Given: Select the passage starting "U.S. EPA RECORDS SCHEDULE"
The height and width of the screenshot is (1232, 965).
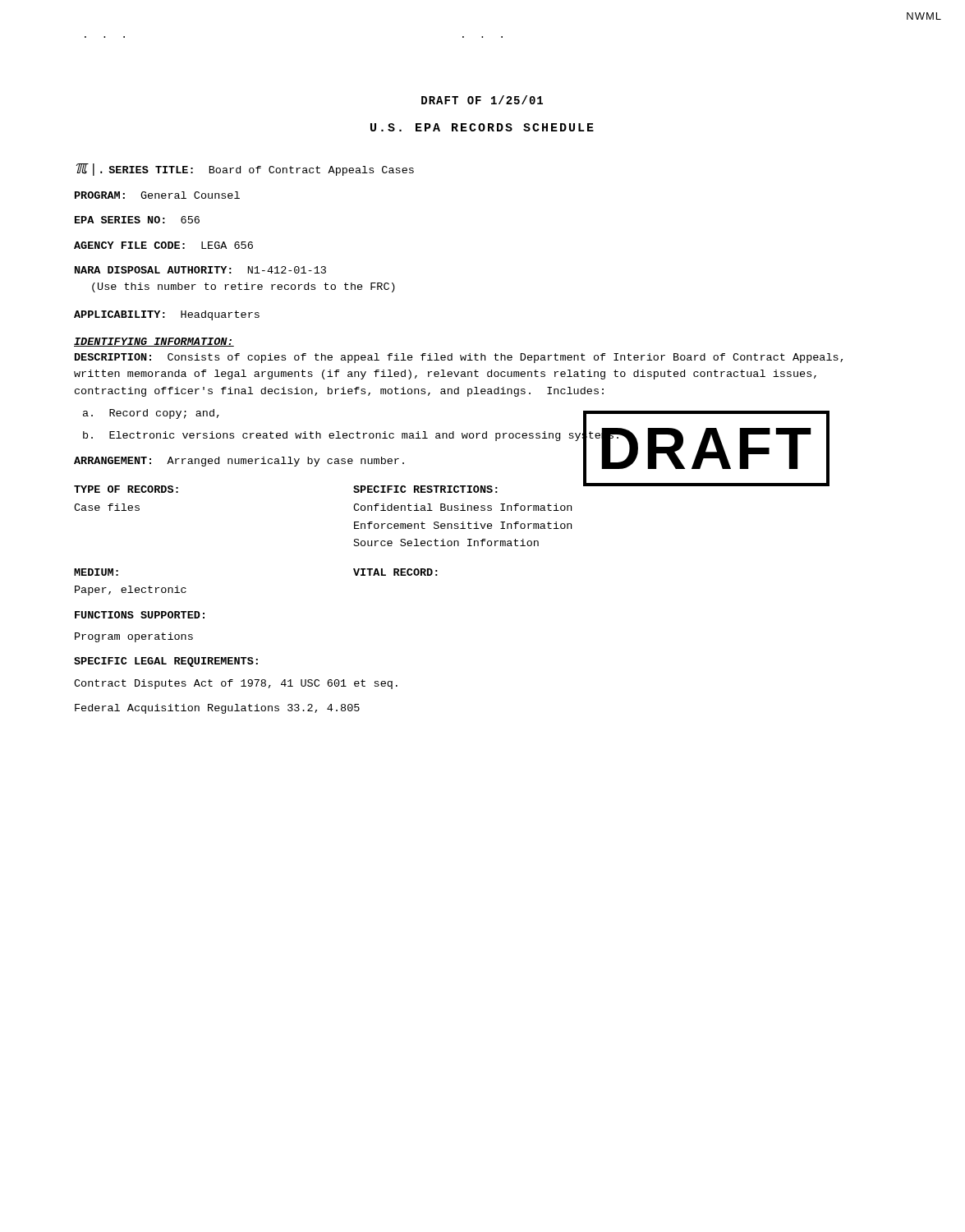Looking at the screenshot, I should (x=482, y=129).
